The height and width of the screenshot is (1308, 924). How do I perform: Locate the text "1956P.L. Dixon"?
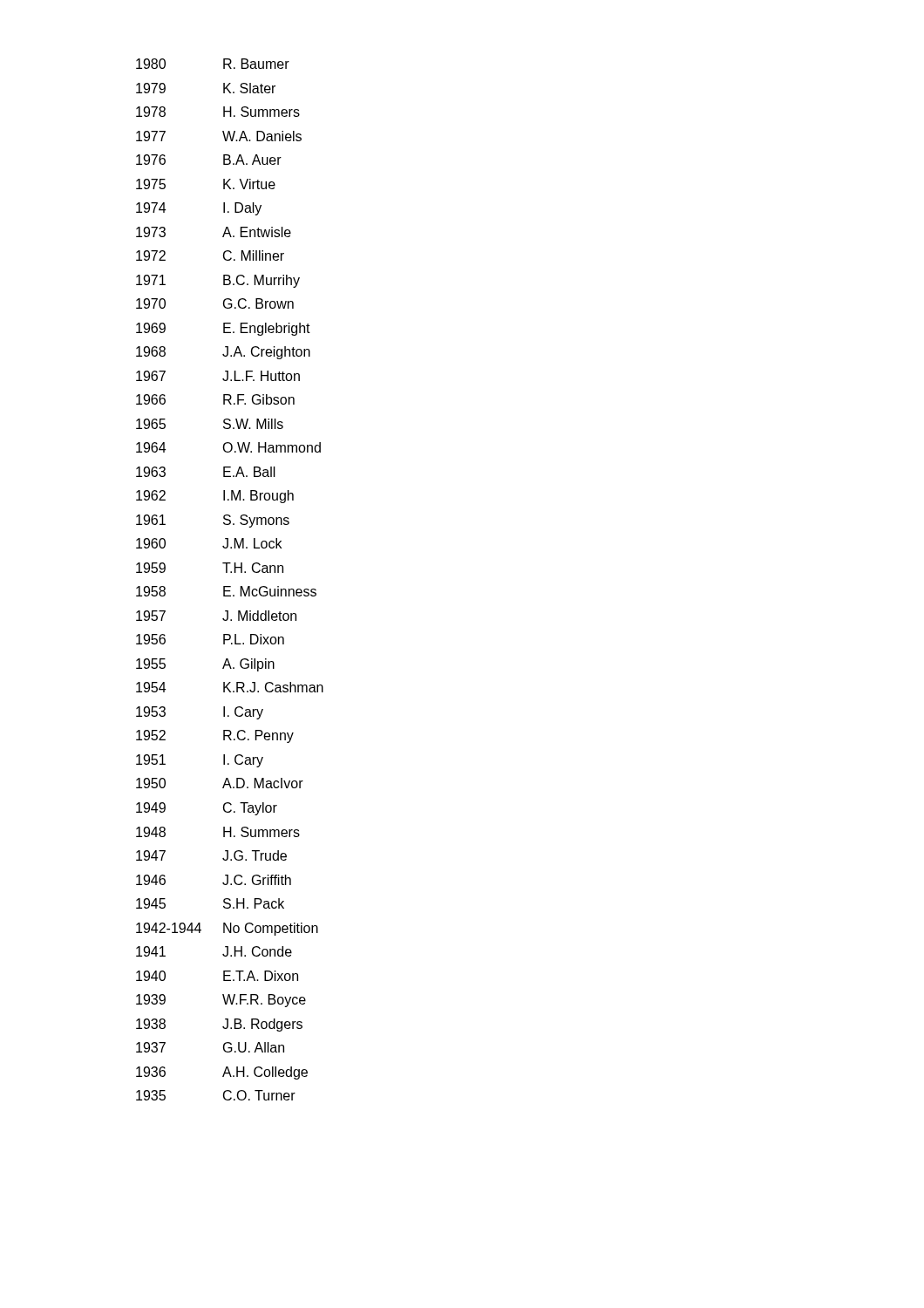154,639
